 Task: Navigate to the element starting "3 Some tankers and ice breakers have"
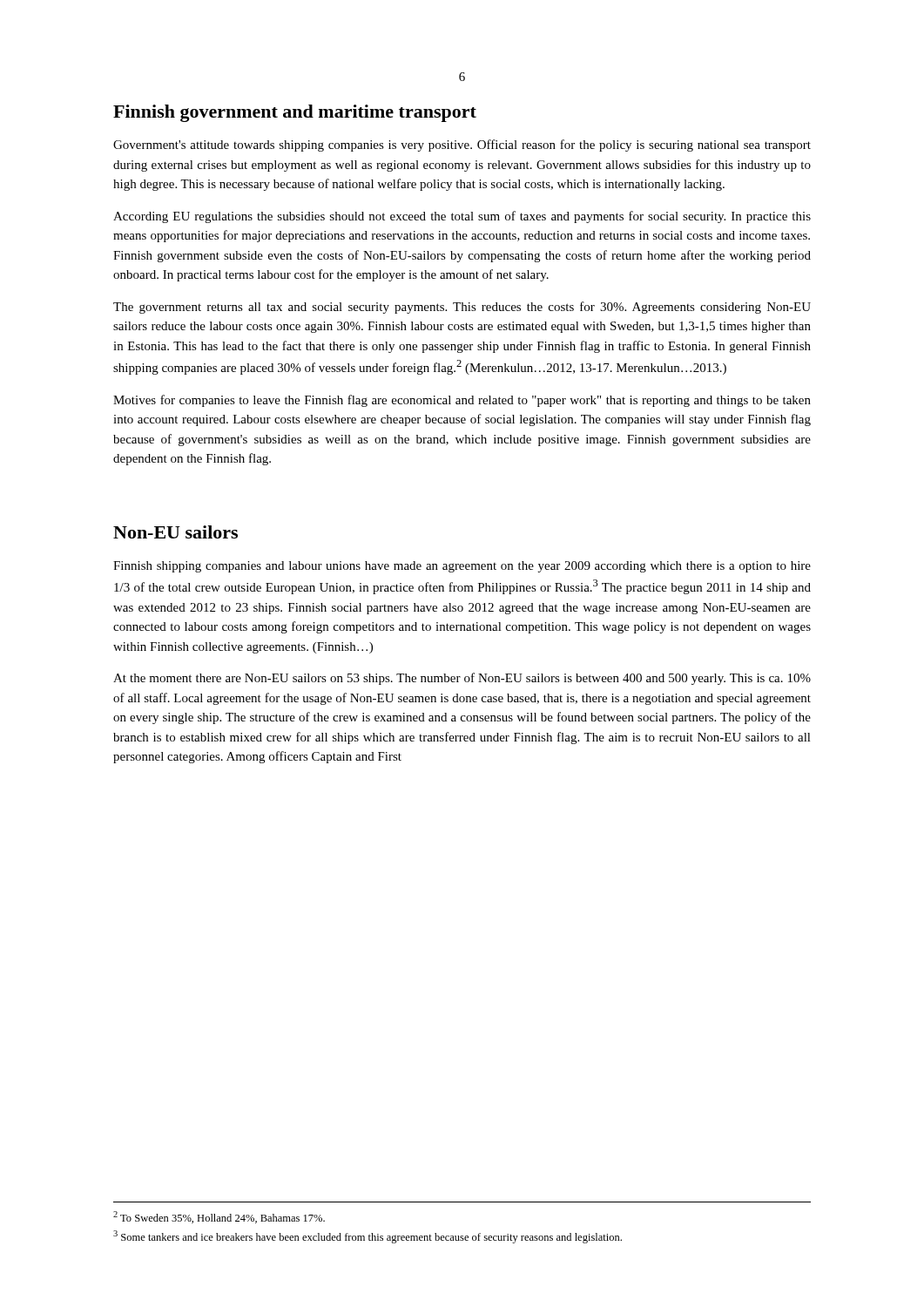click(462, 1236)
